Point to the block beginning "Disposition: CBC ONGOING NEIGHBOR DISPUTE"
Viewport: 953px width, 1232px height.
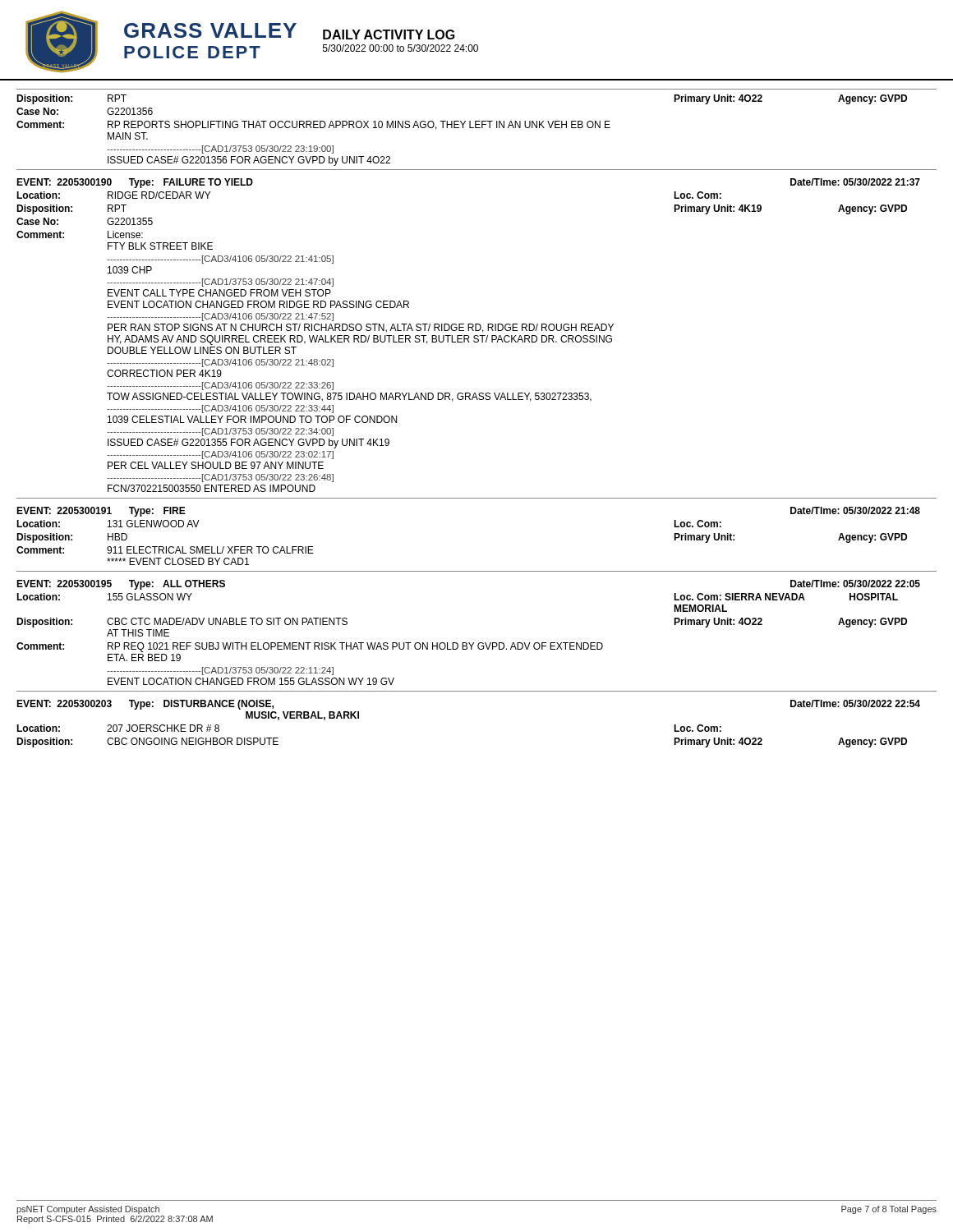(x=46, y=742)
